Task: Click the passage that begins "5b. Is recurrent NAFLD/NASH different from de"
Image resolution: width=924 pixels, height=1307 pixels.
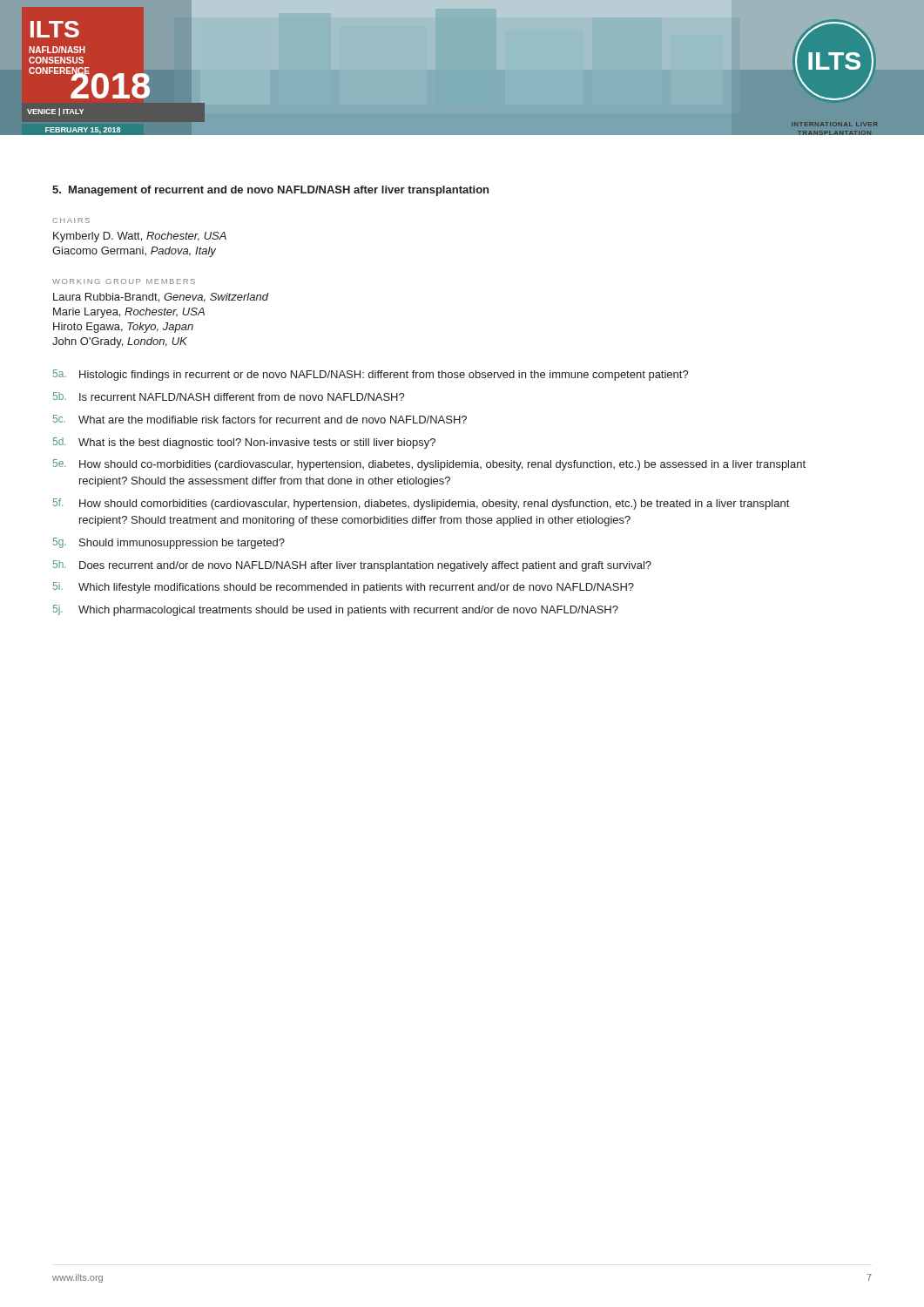Action: coord(229,396)
